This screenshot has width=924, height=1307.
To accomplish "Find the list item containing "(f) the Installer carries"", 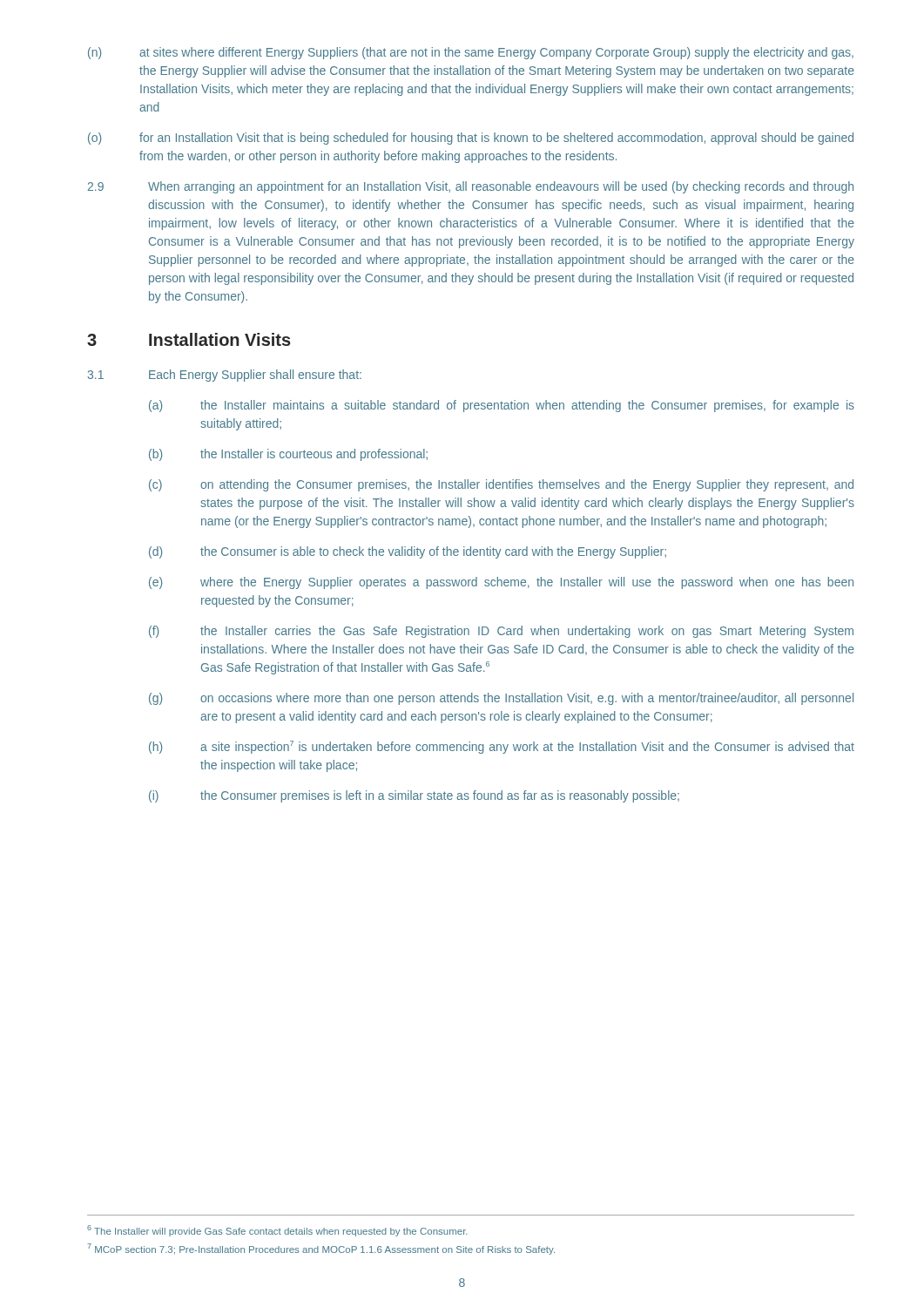I will [x=501, y=650].
